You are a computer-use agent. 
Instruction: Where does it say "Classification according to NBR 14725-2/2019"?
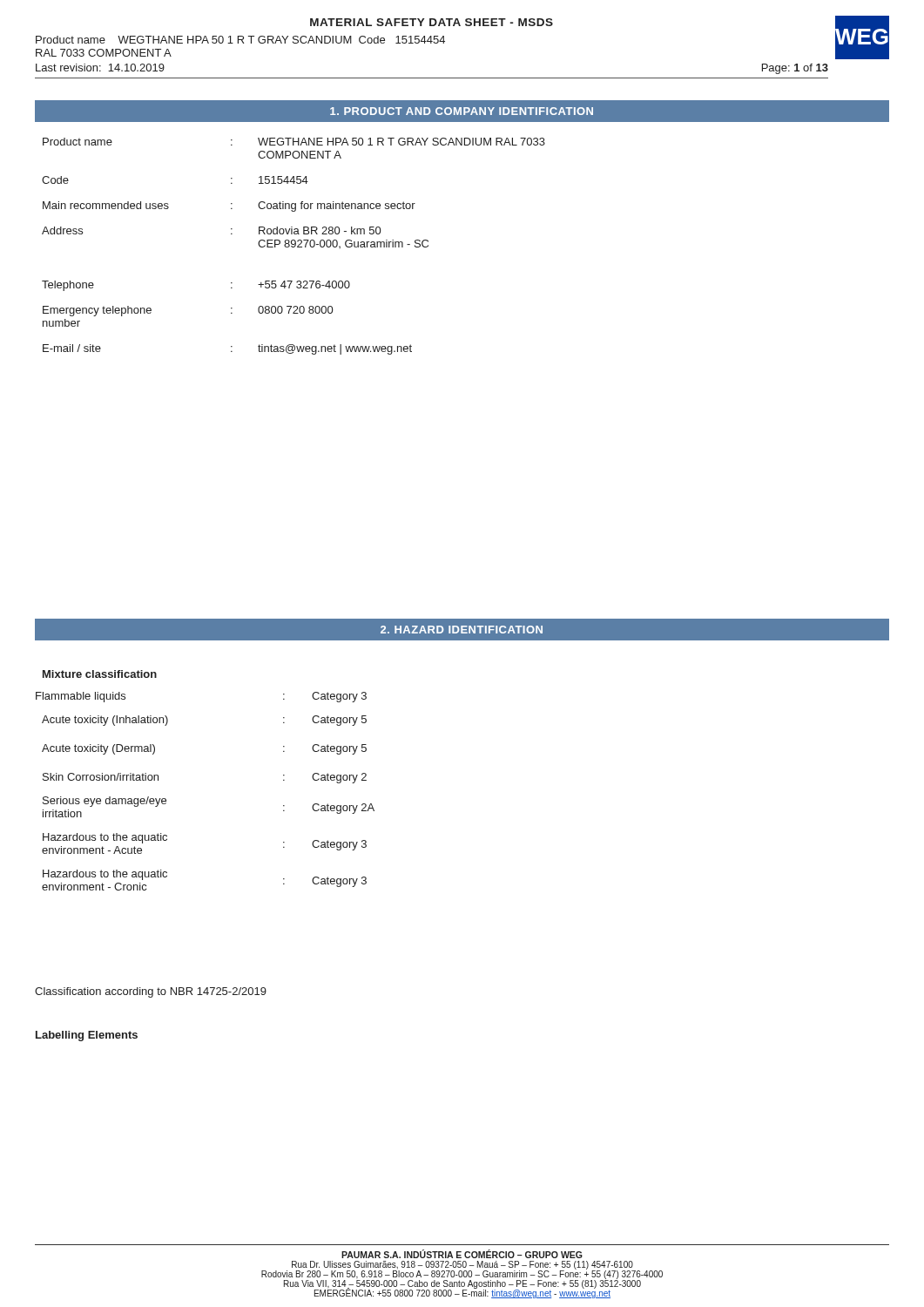coord(151,991)
